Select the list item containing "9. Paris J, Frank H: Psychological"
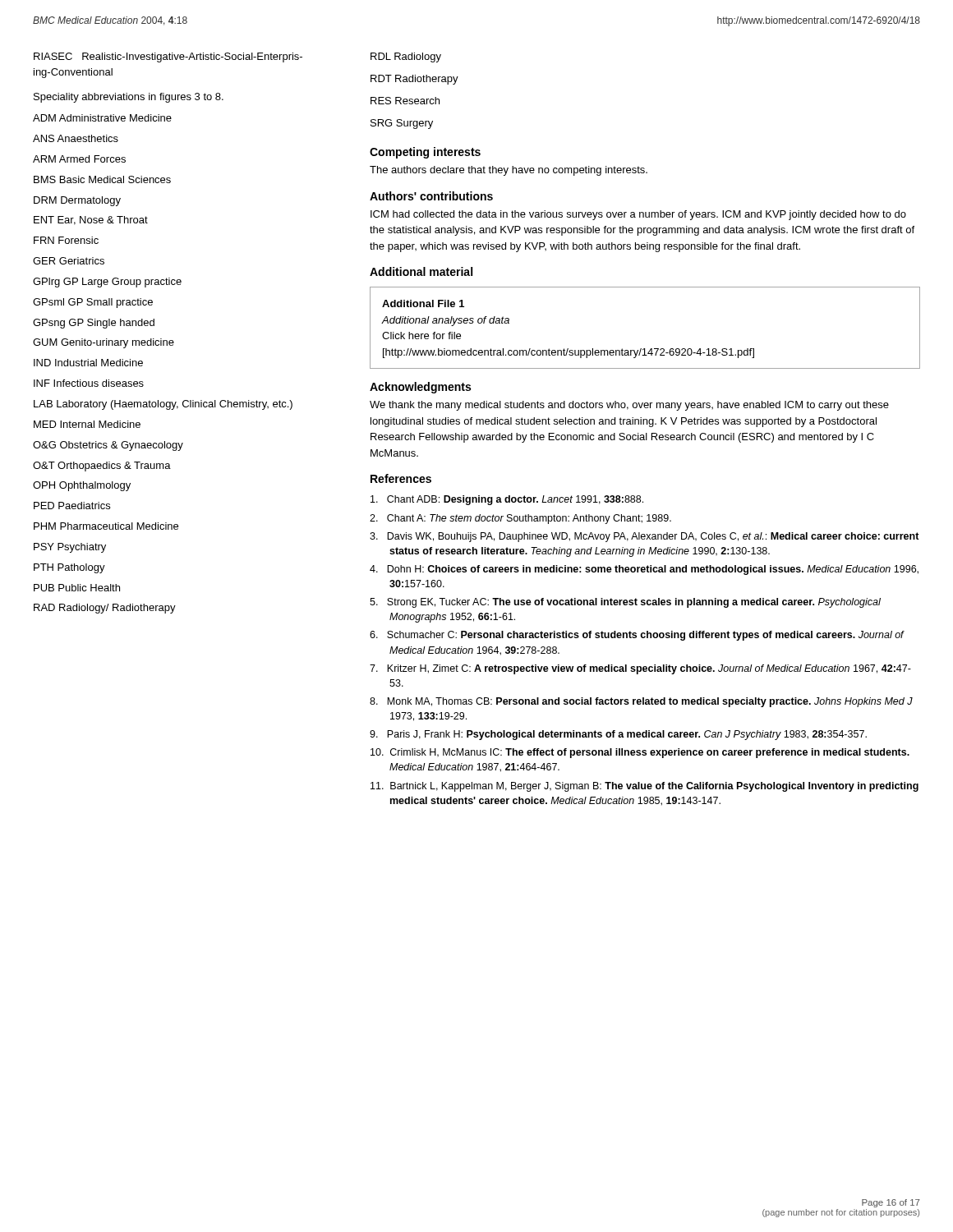Screen dimensions: 1232x953 tap(619, 734)
